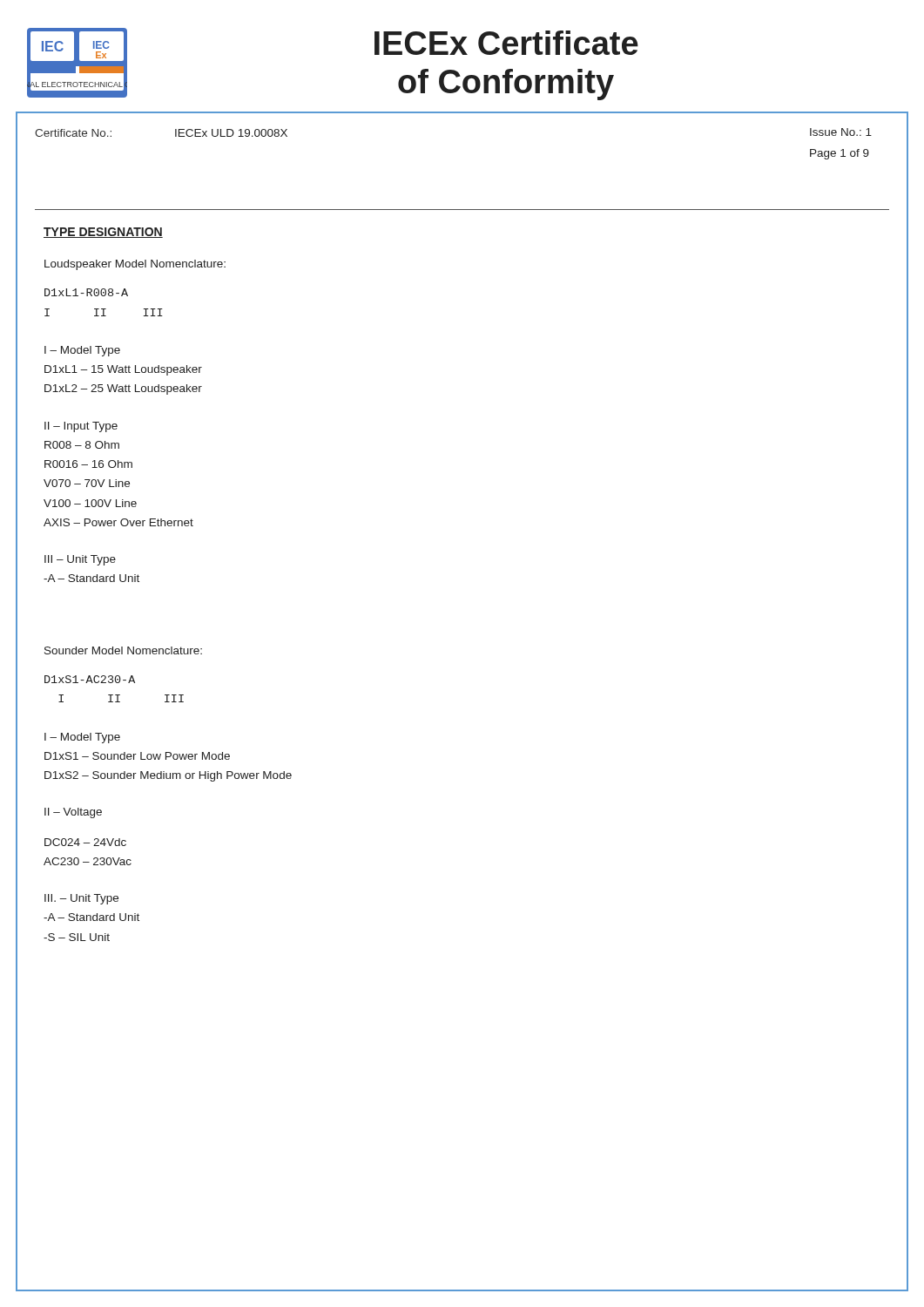This screenshot has height=1307, width=924.
Task: Navigate to the text starting "Issue No.: 1 Page 1 of 9"
Action: (840, 143)
